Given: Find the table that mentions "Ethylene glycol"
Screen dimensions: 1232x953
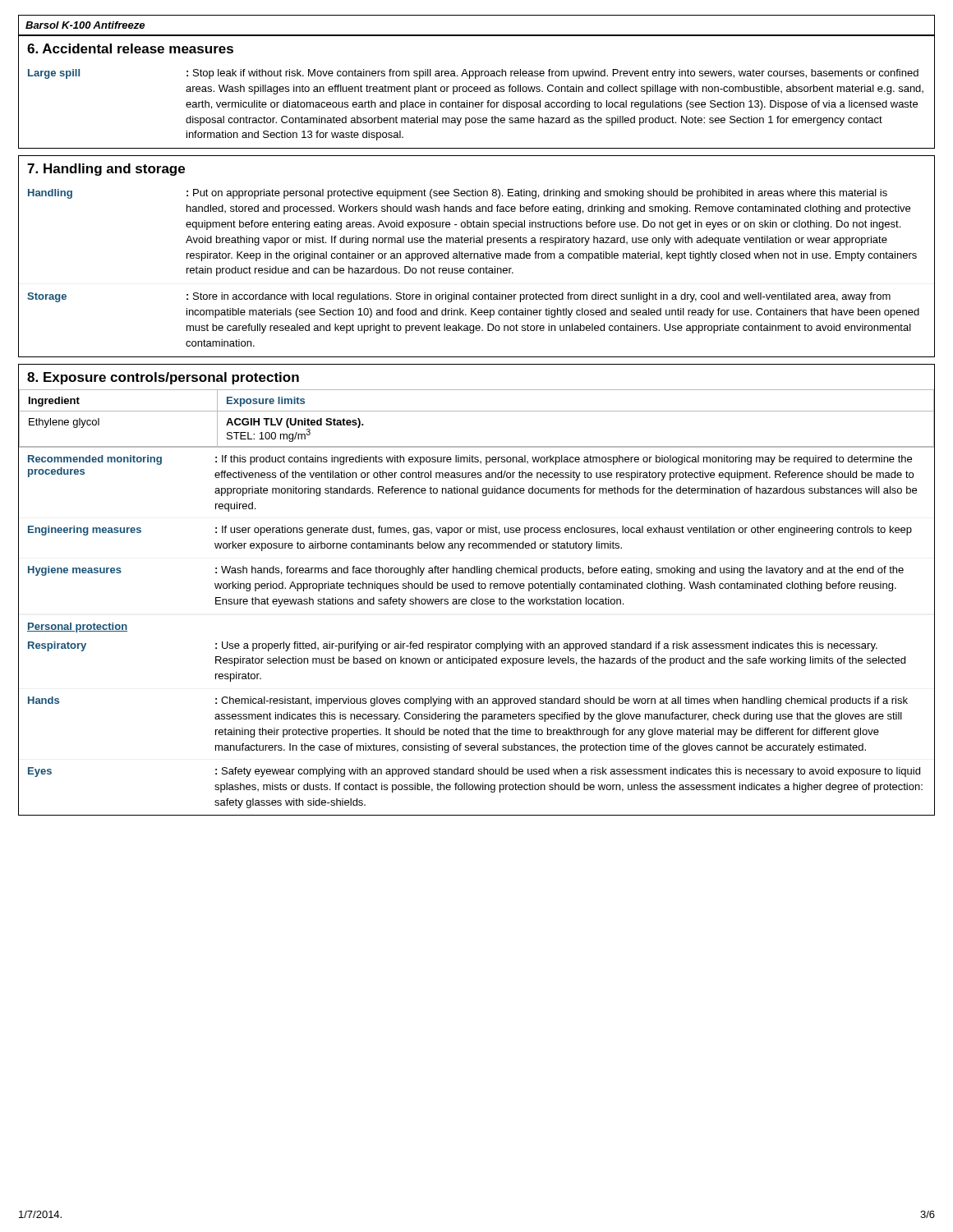Looking at the screenshot, I should 476,418.
